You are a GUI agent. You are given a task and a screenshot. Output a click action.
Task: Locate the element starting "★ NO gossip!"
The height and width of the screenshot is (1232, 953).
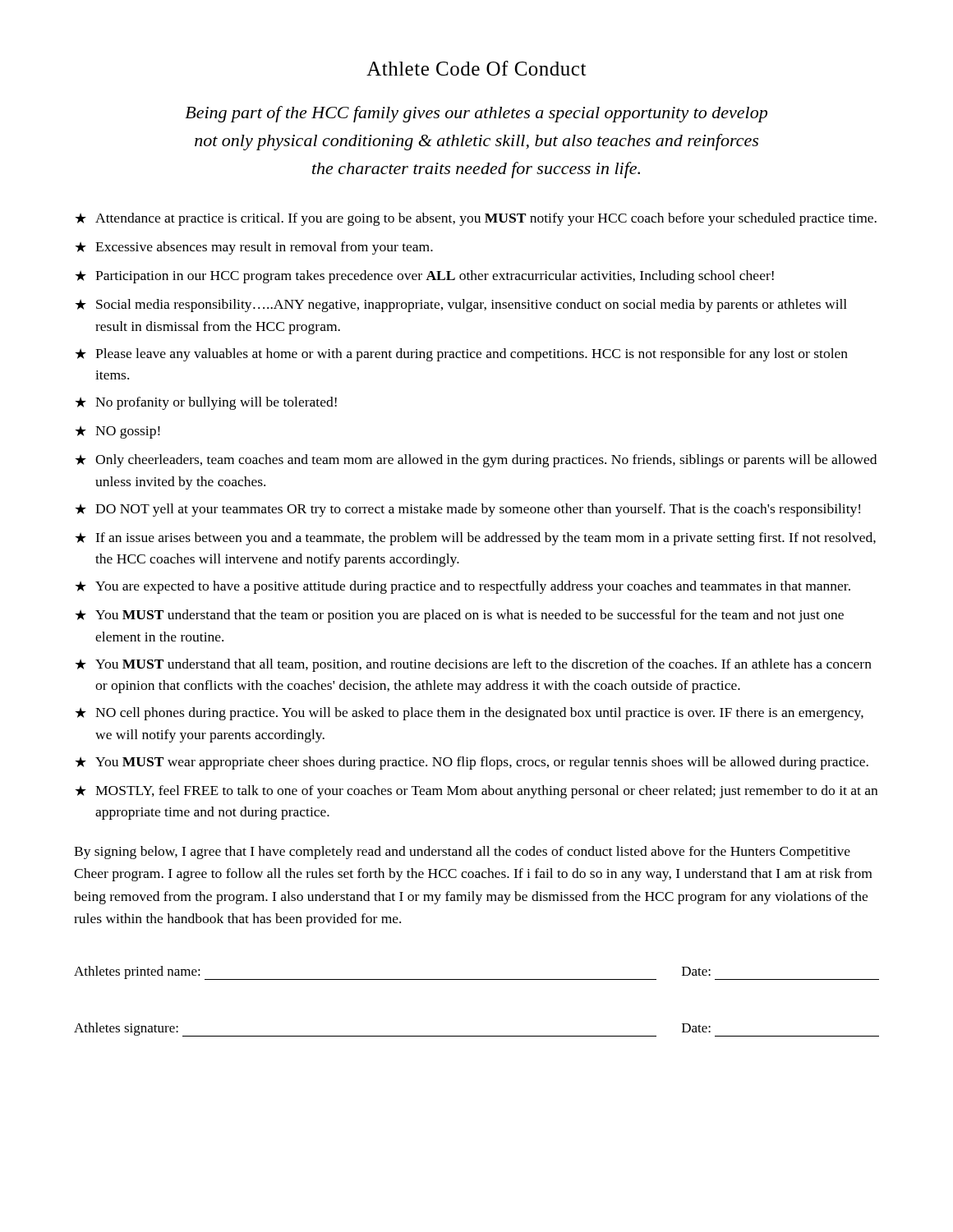(117, 432)
